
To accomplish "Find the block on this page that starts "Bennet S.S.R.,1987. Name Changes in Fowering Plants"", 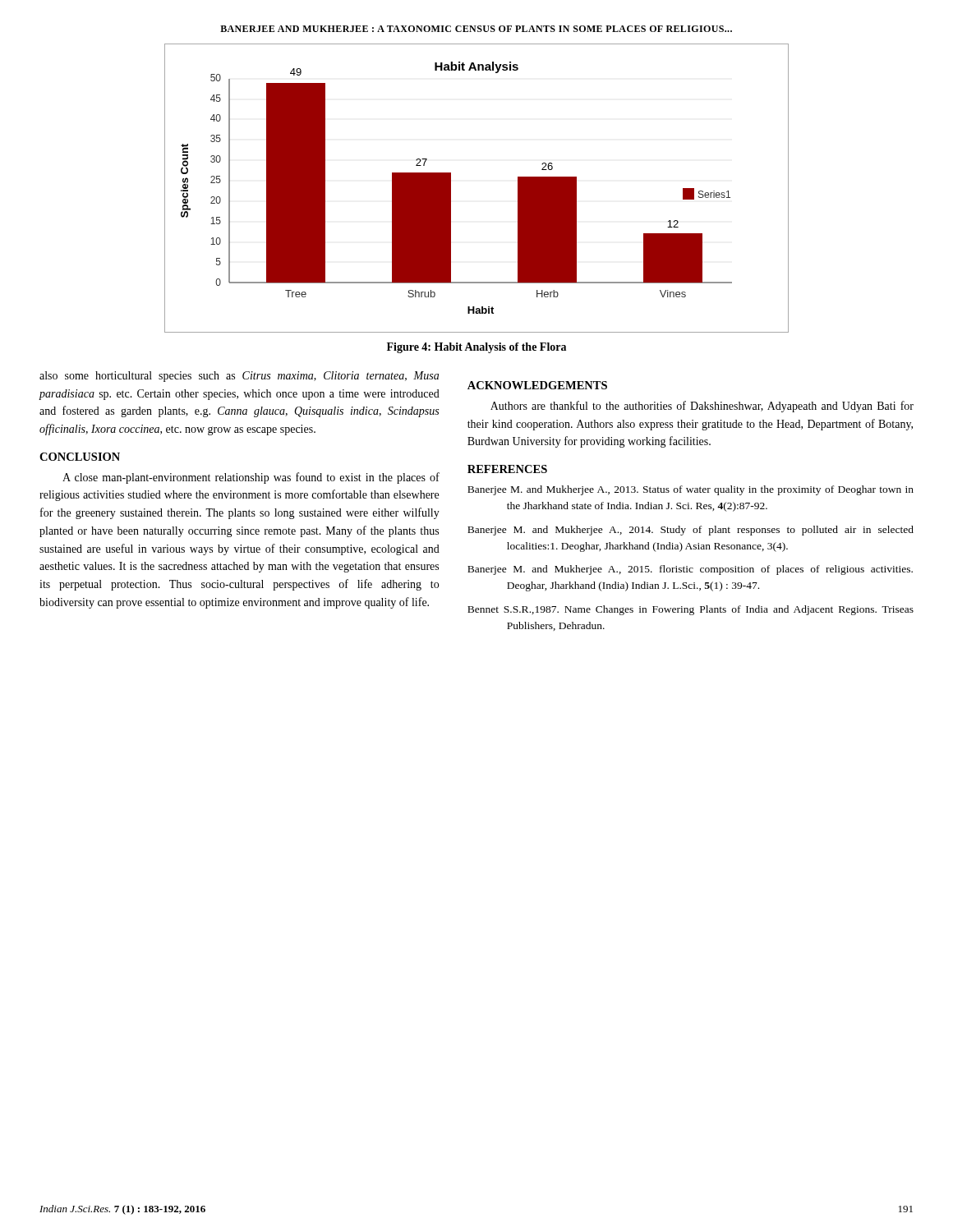I will pyautogui.click(x=690, y=617).
